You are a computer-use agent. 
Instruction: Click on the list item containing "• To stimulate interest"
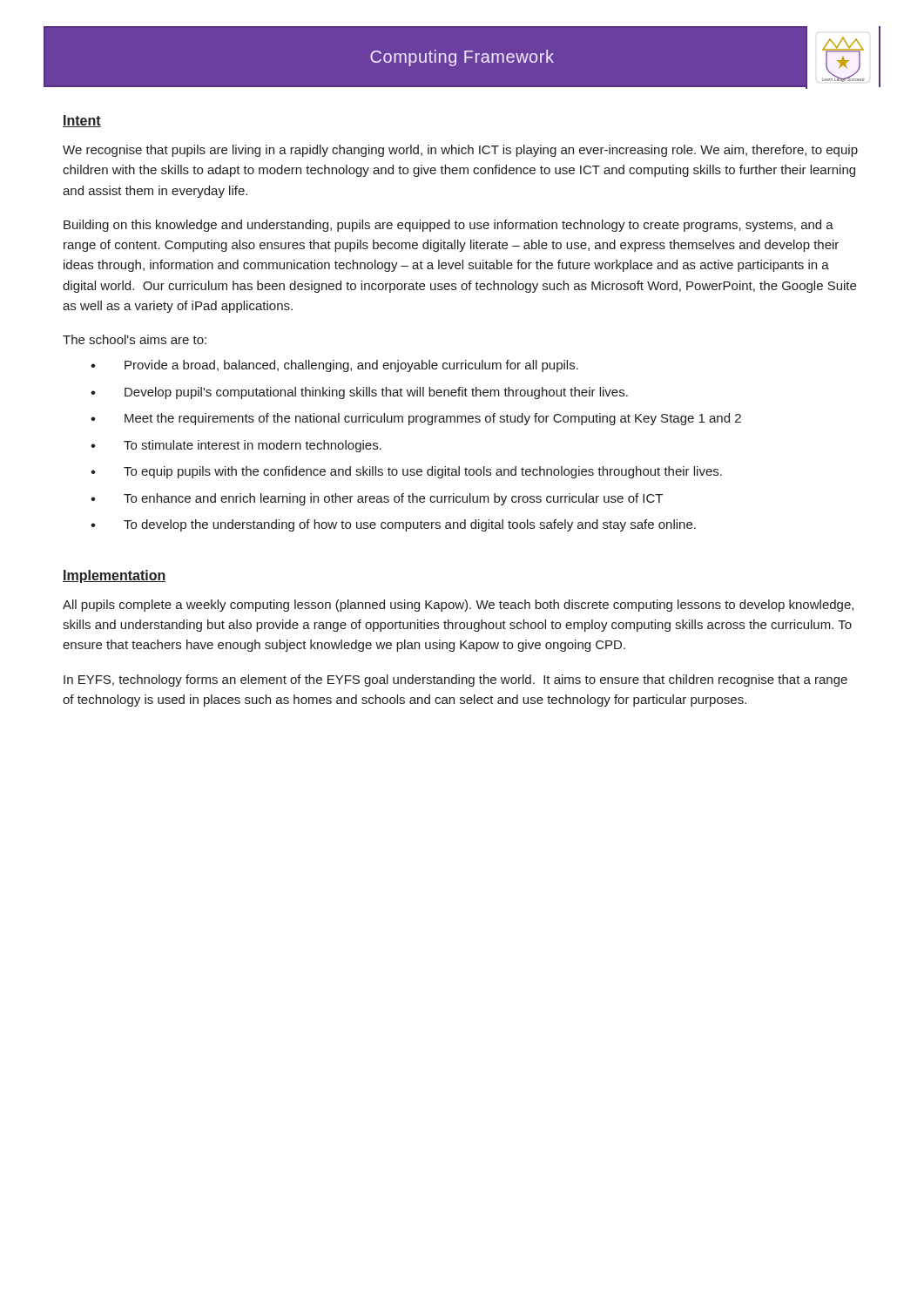236,446
